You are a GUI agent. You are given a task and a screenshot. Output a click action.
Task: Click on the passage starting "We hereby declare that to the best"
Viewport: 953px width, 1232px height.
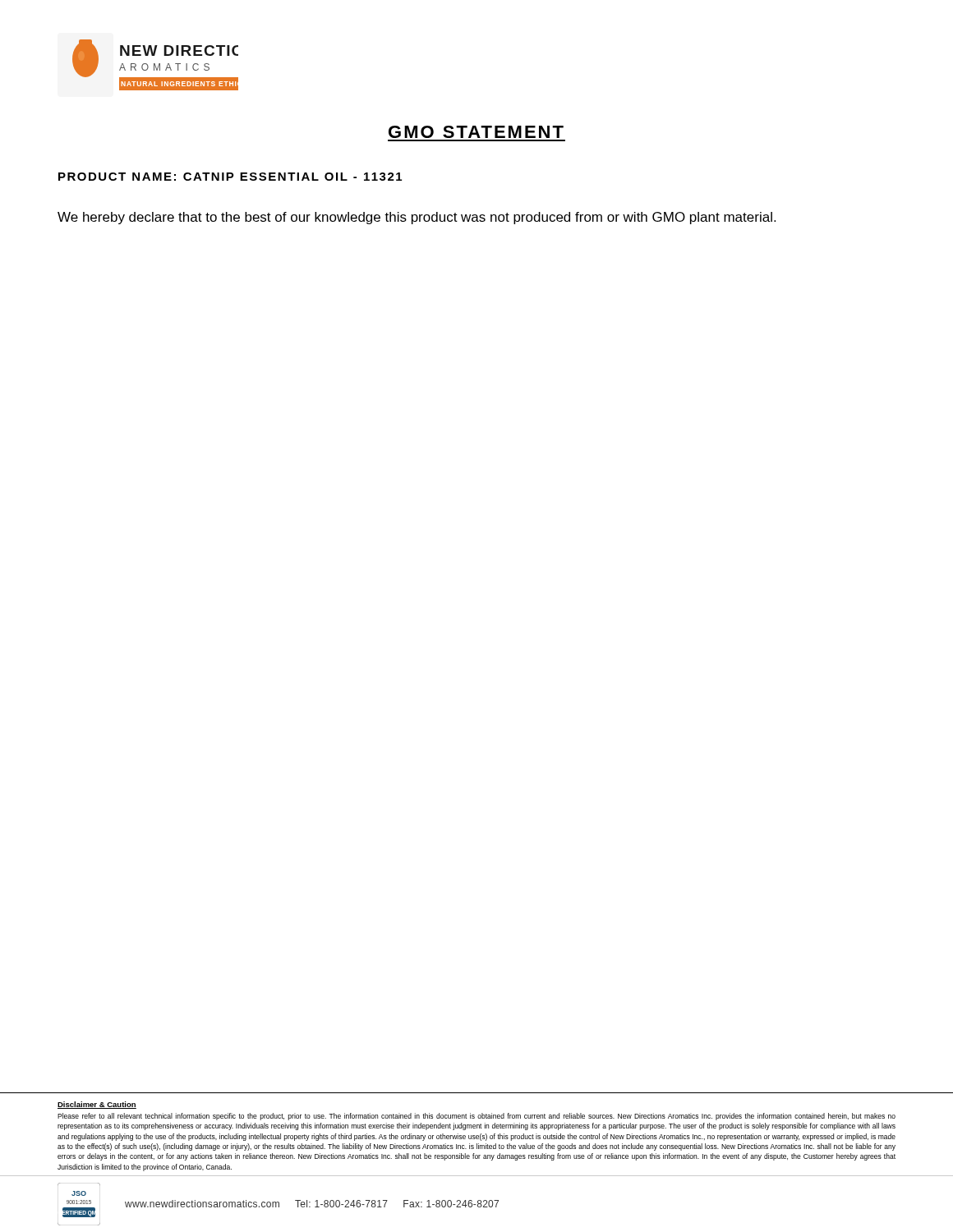(x=417, y=217)
